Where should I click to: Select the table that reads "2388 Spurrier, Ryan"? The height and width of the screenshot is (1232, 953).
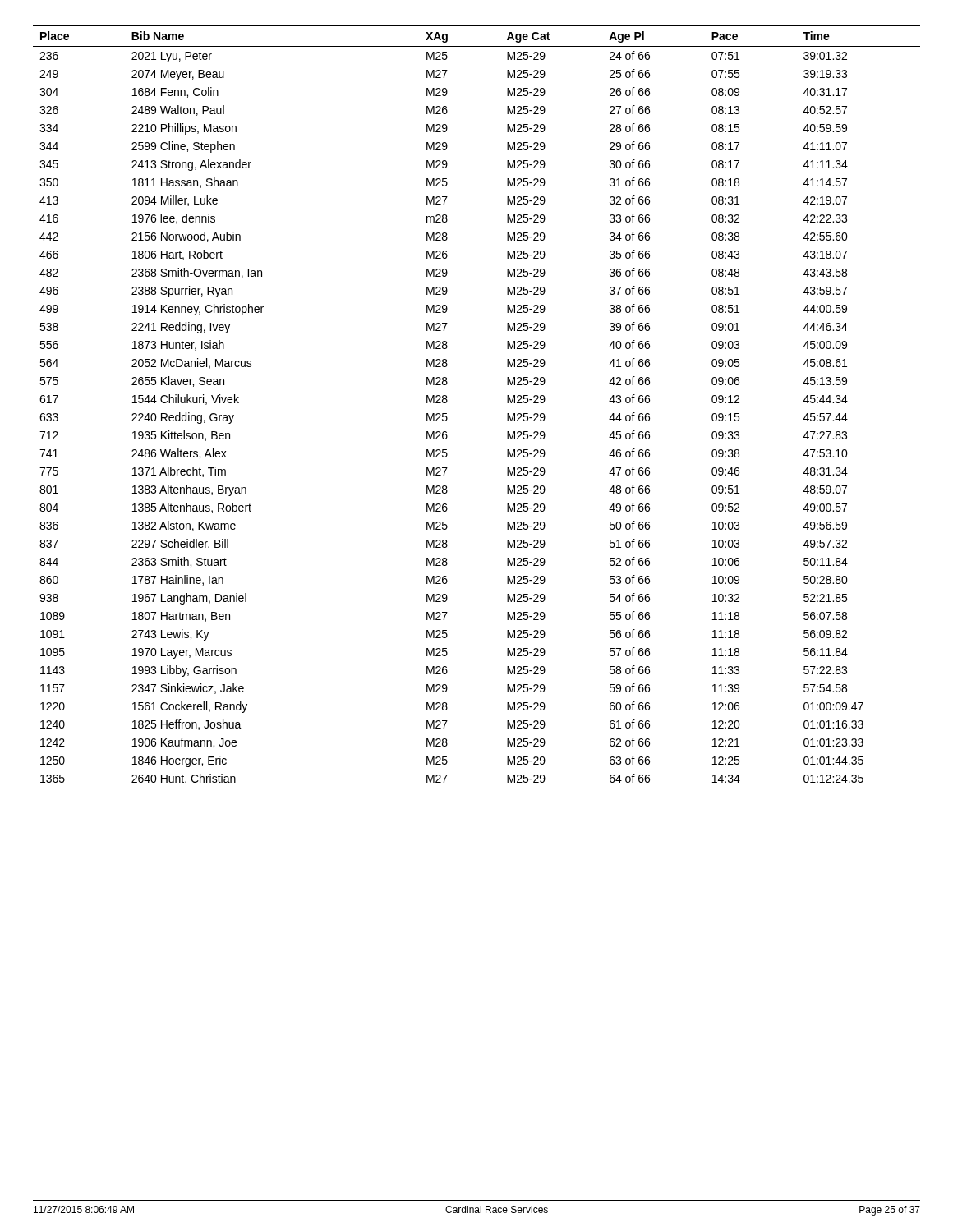(x=476, y=406)
